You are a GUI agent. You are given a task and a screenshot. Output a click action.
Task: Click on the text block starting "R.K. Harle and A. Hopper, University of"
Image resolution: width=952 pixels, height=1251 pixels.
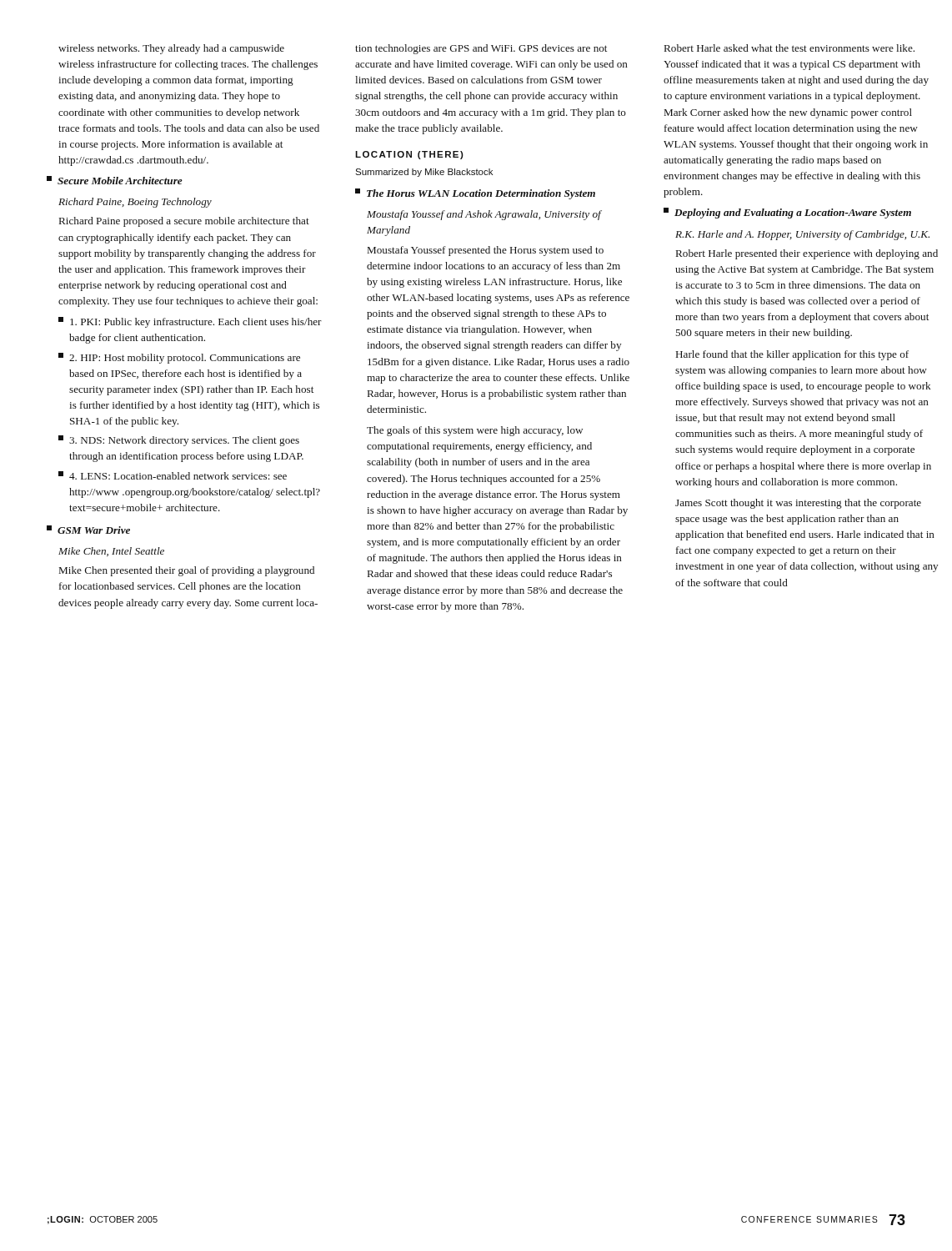pyautogui.click(x=807, y=234)
